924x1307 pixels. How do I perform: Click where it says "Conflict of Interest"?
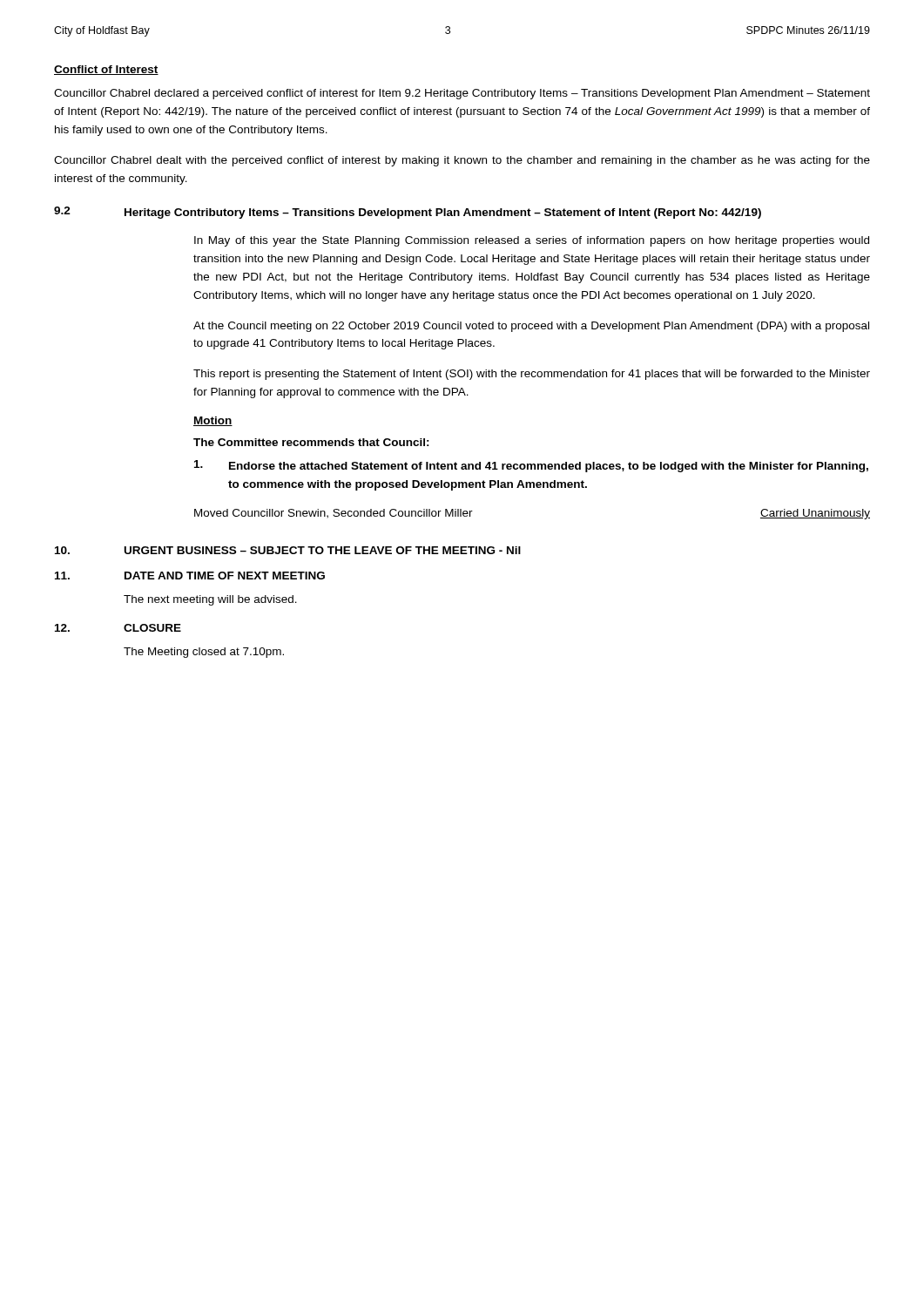tap(106, 69)
